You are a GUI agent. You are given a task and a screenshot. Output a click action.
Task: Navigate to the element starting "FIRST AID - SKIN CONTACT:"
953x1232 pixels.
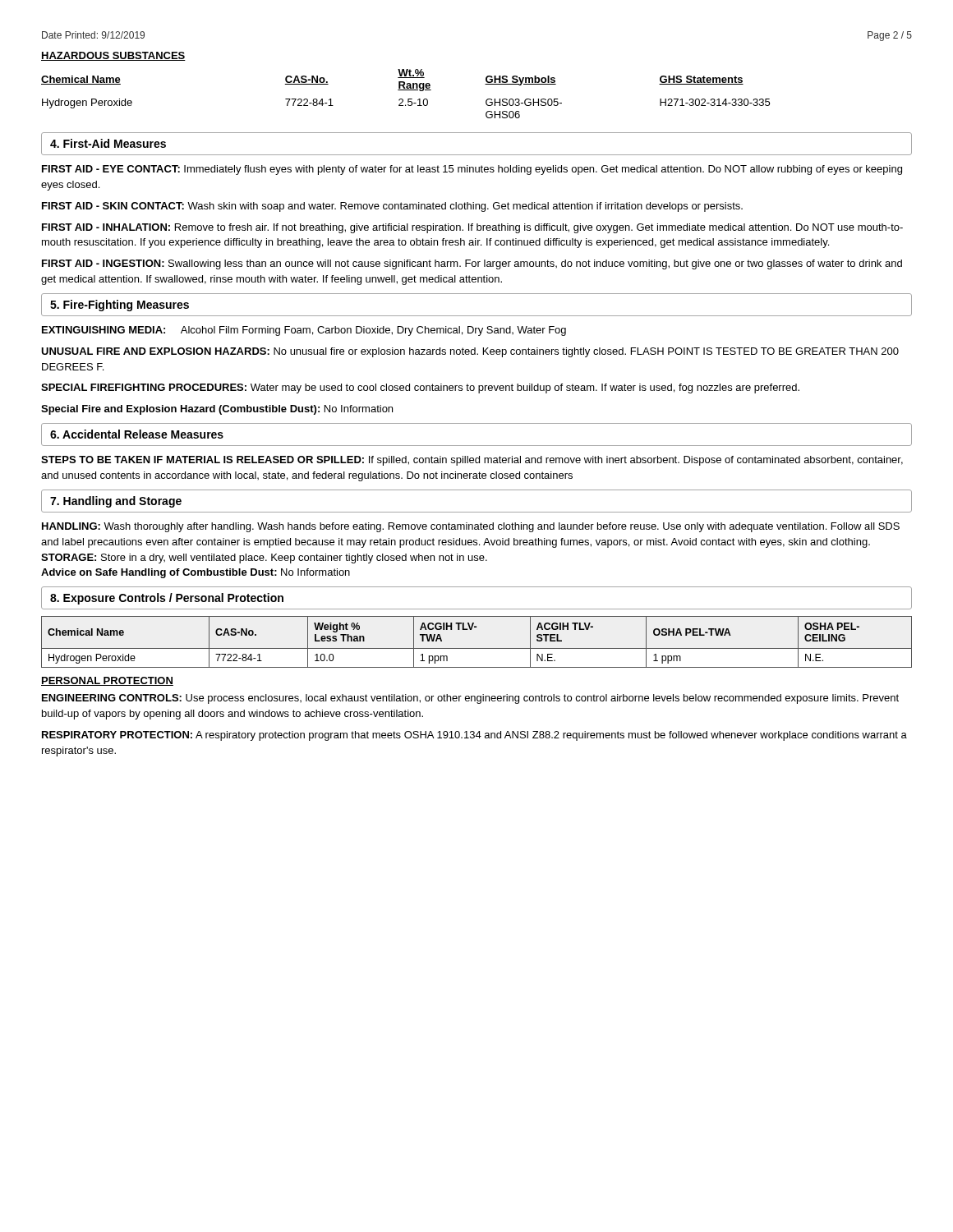[x=392, y=205]
